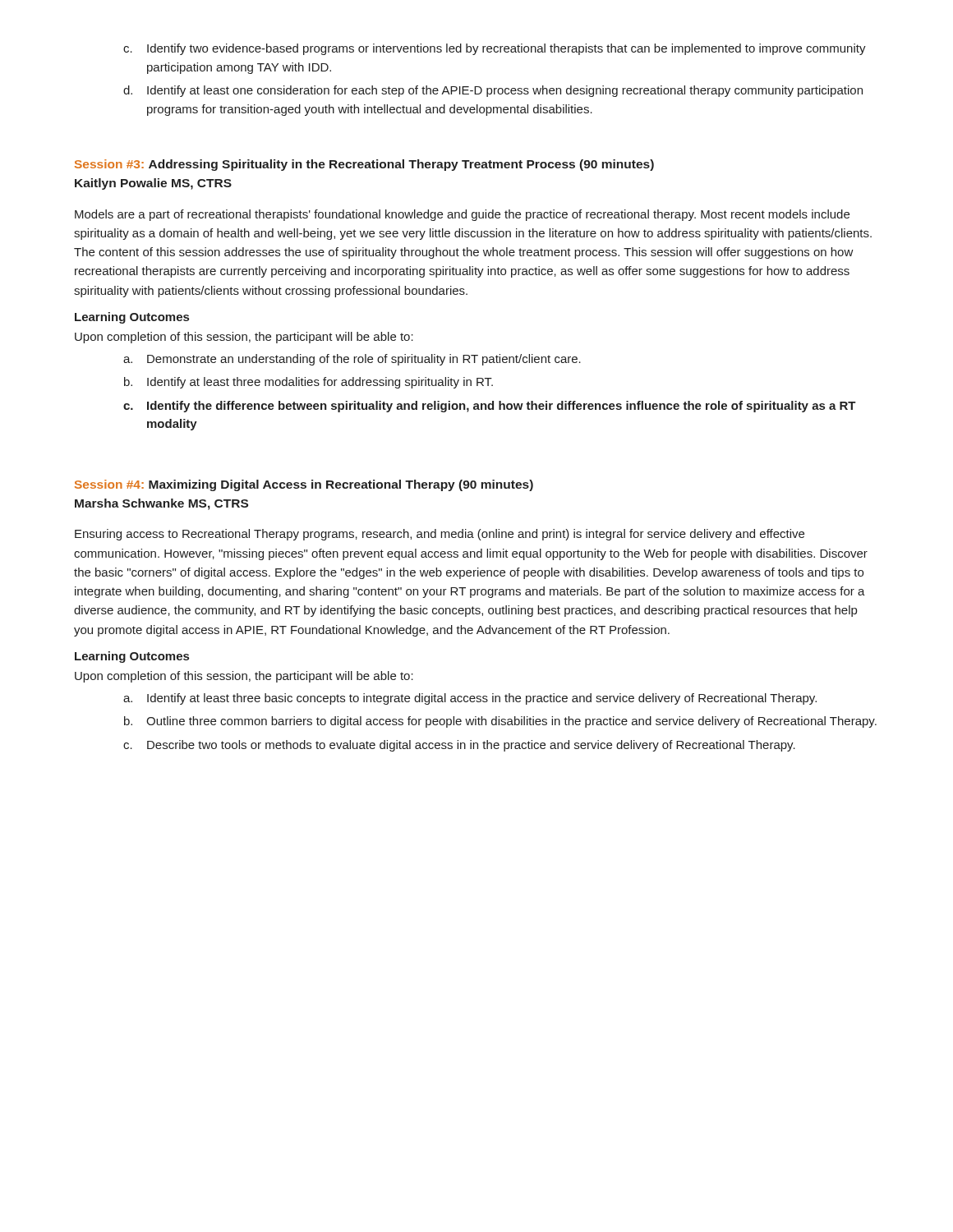Viewport: 953px width, 1232px height.
Task: Find the block starting "Models are a part"
Action: tap(473, 252)
